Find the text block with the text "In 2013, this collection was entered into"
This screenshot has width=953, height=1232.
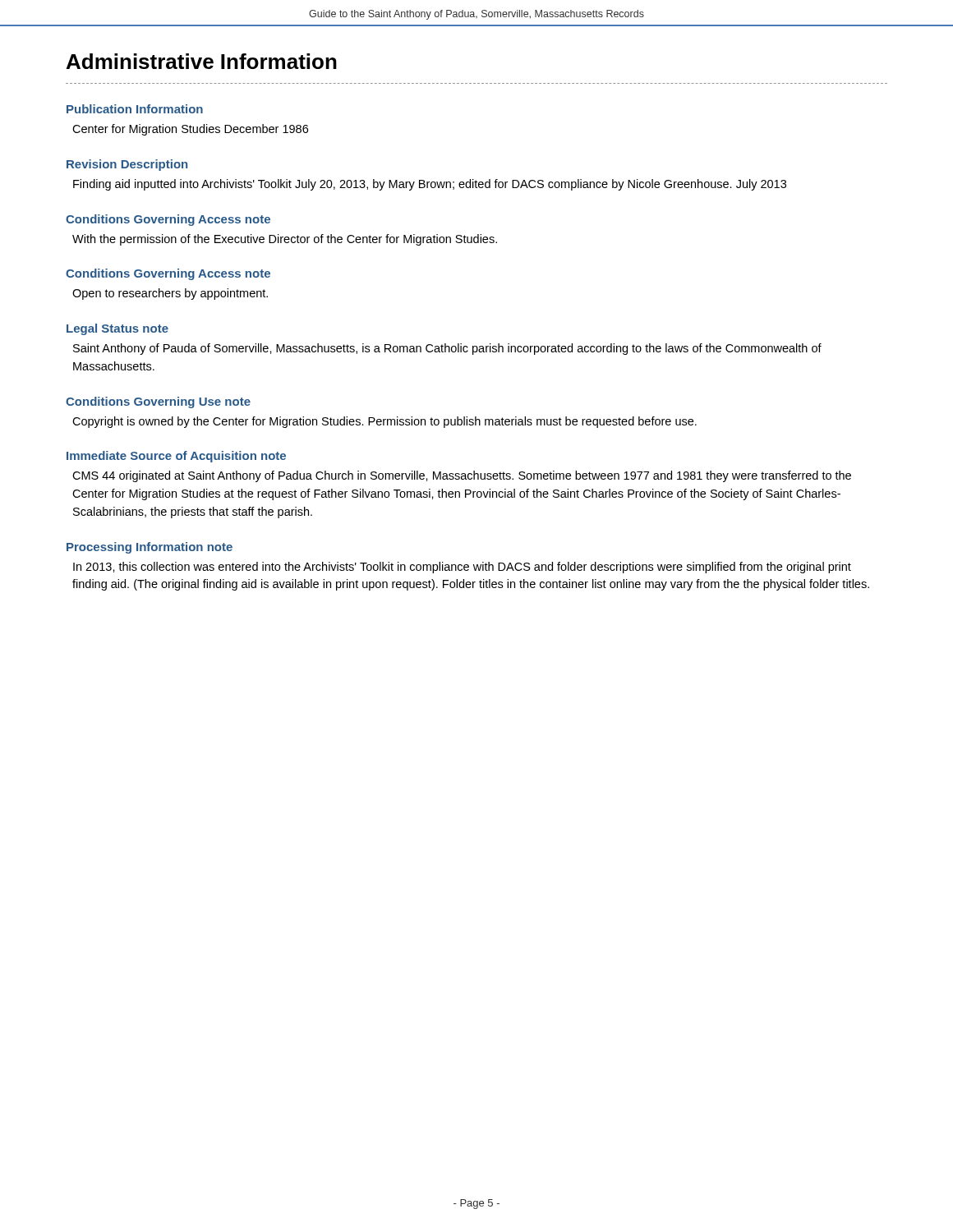471,575
